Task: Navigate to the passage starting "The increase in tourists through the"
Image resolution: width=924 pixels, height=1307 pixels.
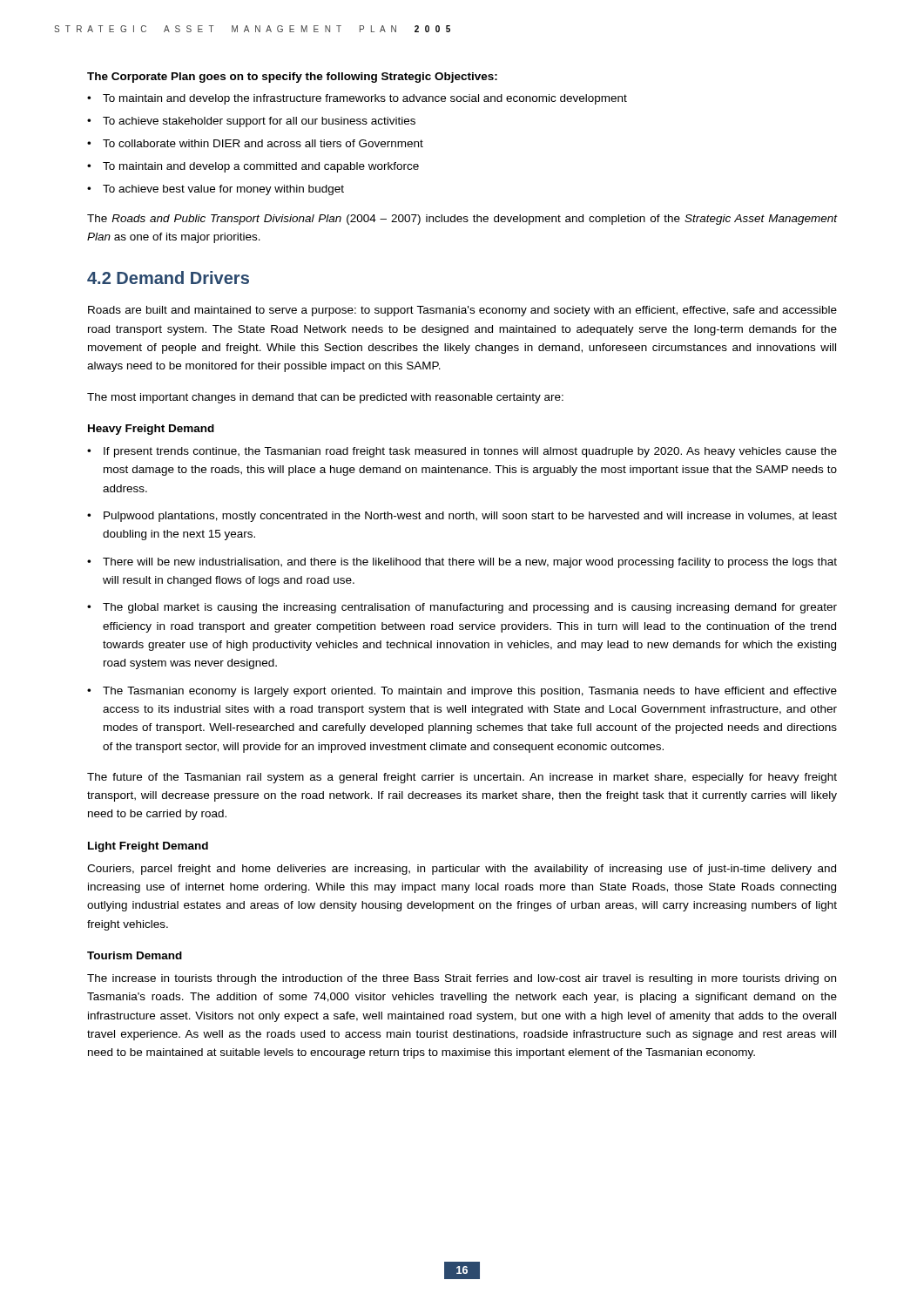Action: (x=462, y=1015)
